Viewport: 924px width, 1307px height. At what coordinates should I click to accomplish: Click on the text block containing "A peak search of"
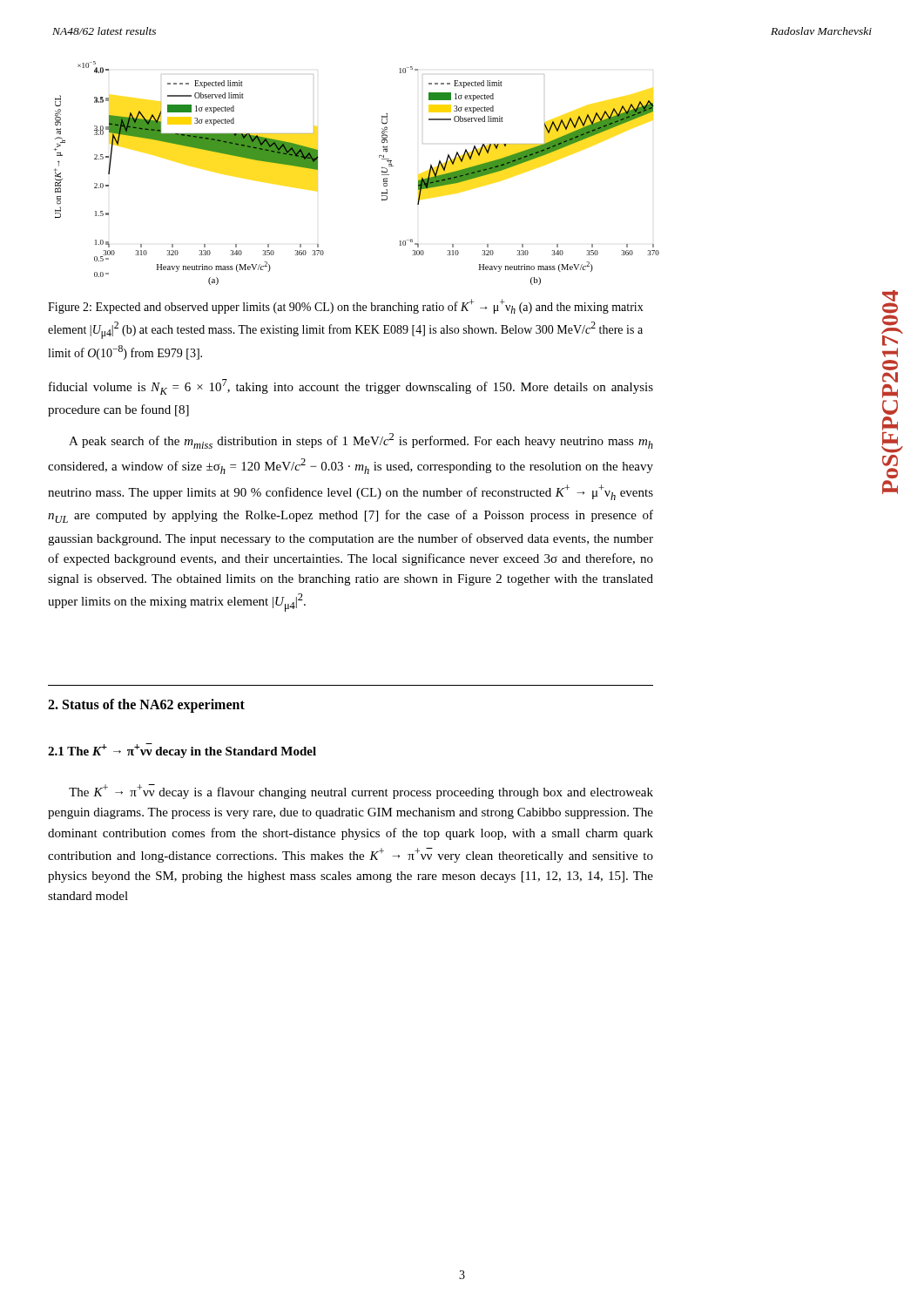pyautogui.click(x=351, y=521)
